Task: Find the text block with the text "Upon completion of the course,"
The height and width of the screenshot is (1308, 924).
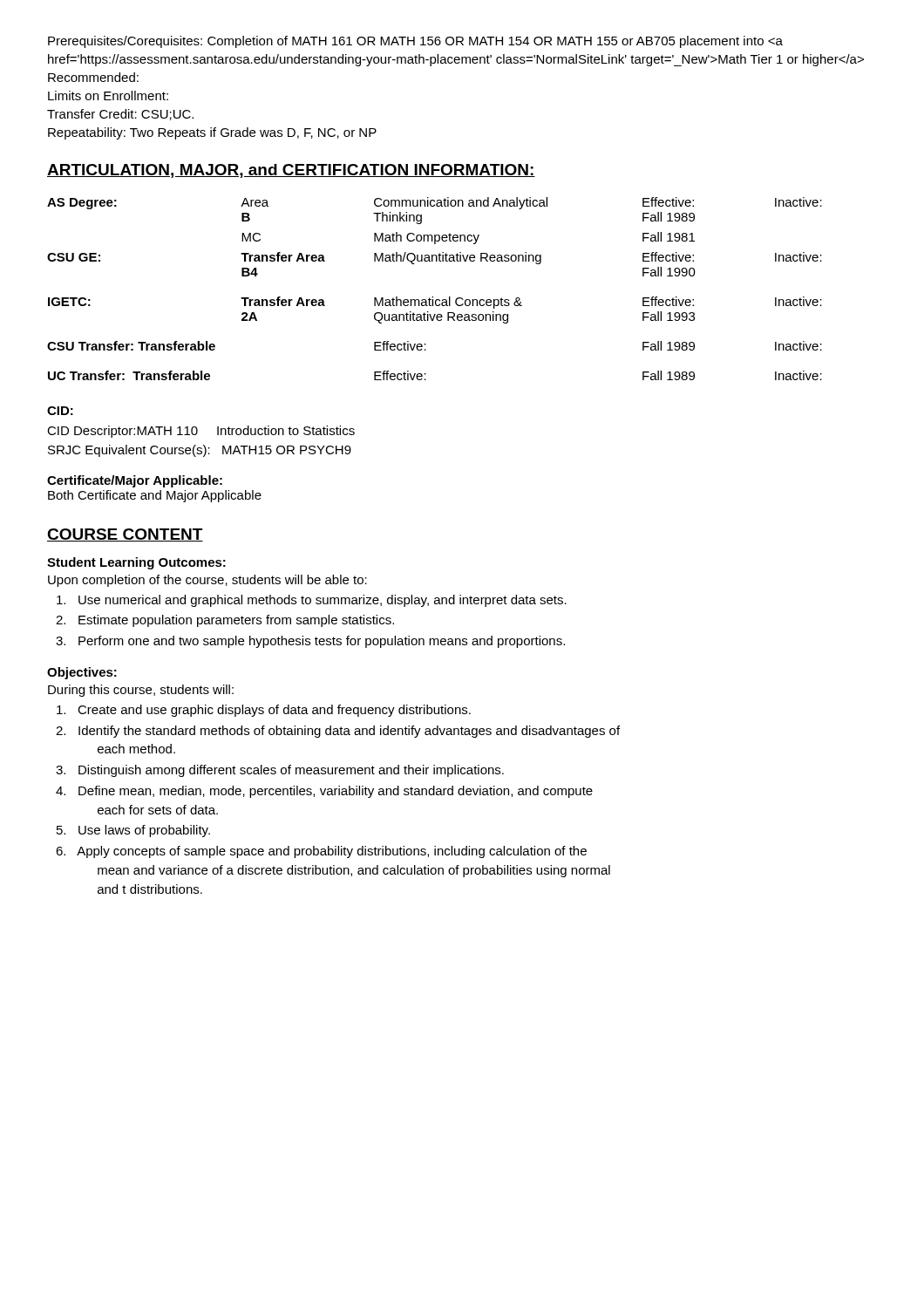Action: click(207, 579)
